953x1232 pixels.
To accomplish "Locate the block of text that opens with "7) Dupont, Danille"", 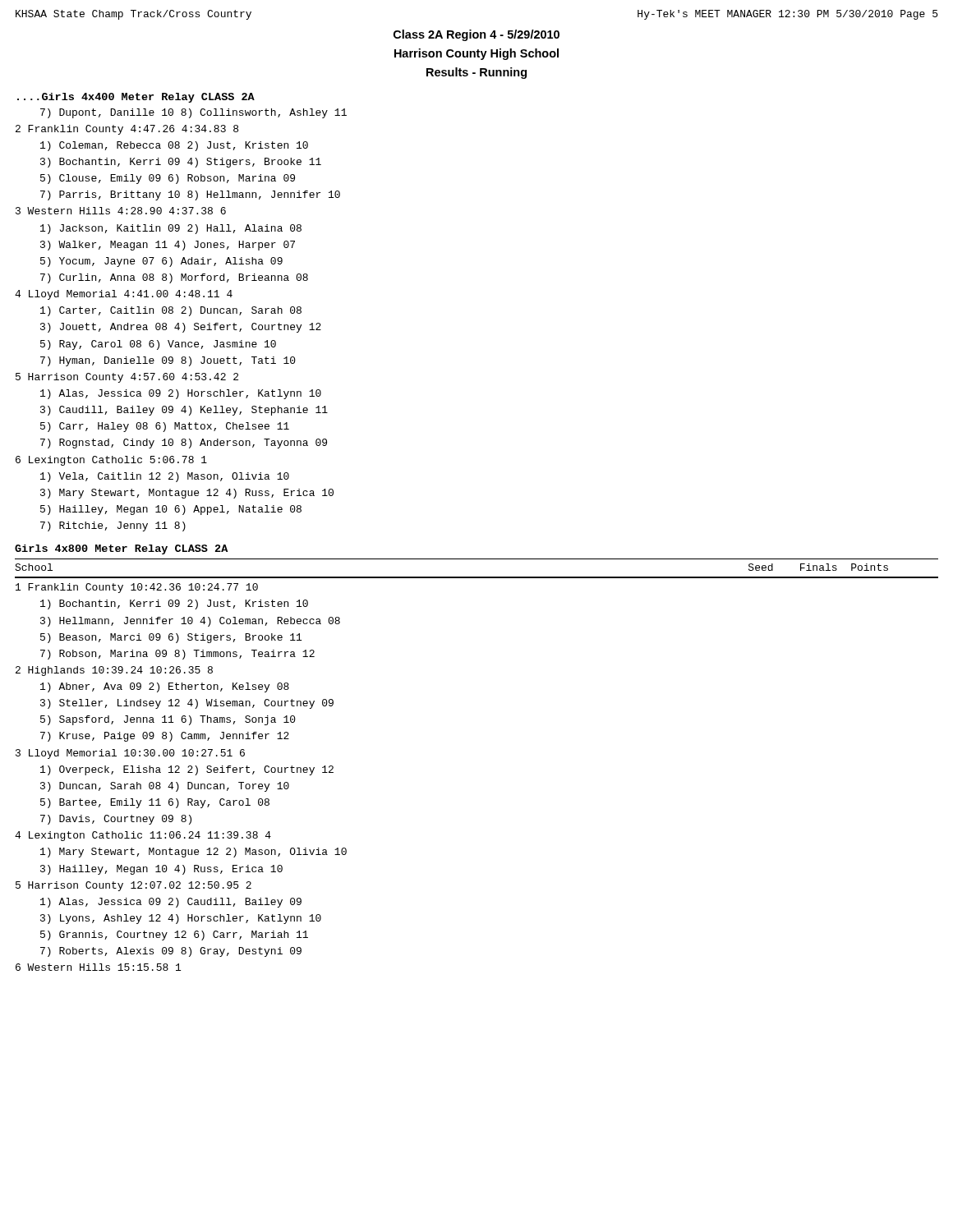I will click(x=193, y=113).
